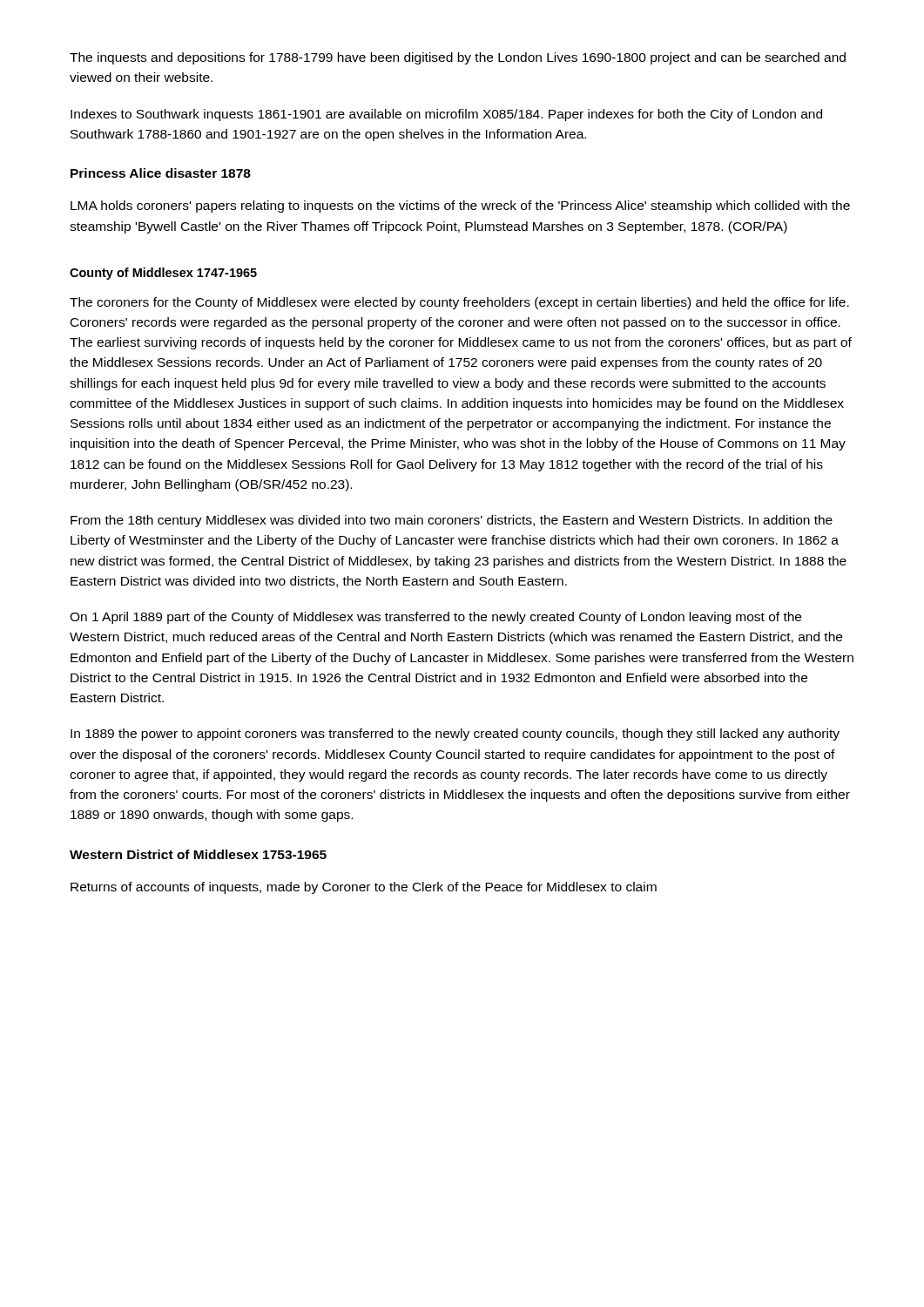Locate the block starting "Princess Alice disaster 1878"

tap(160, 173)
